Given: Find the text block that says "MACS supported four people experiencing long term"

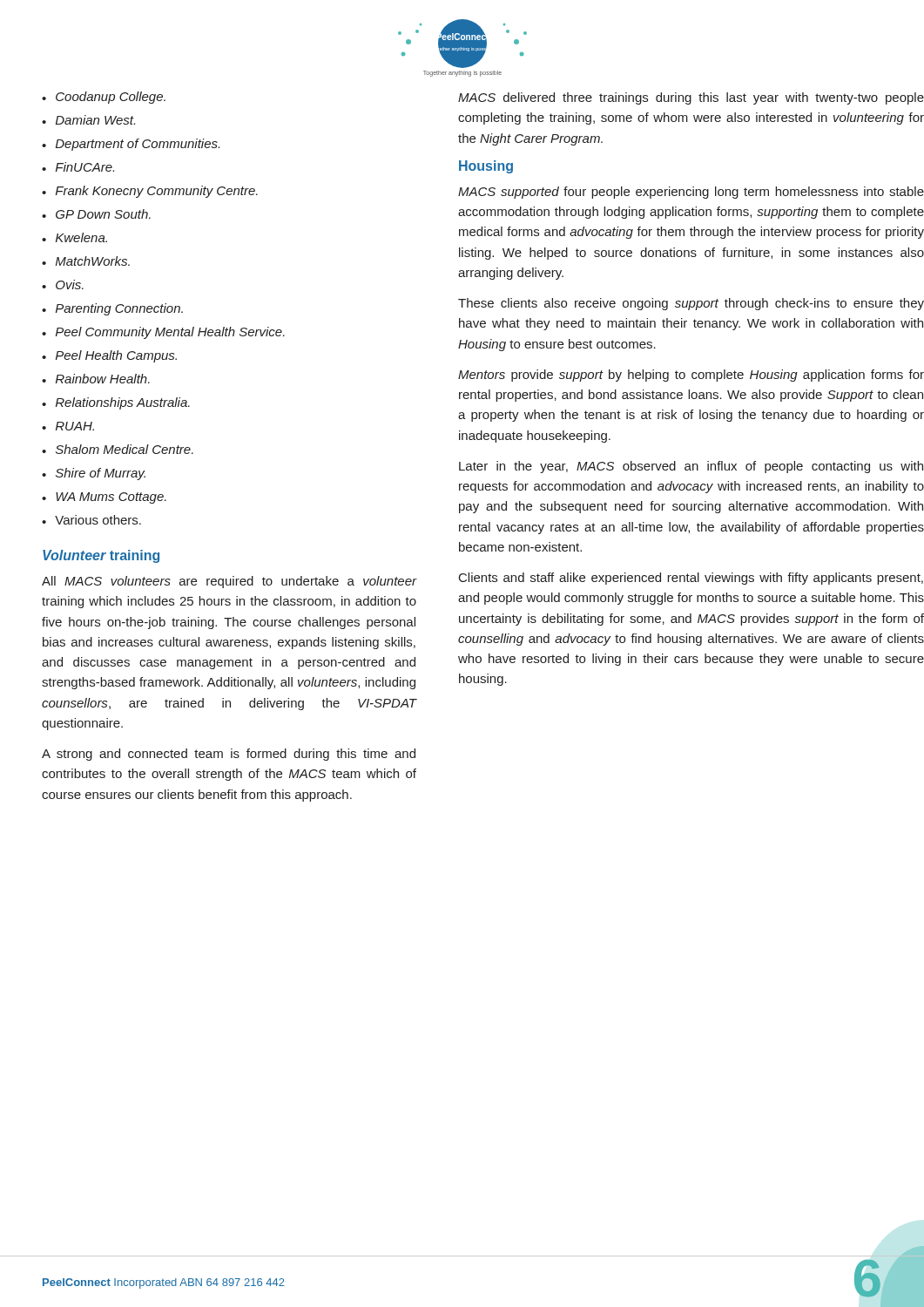Looking at the screenshot, I should point(691,232).
